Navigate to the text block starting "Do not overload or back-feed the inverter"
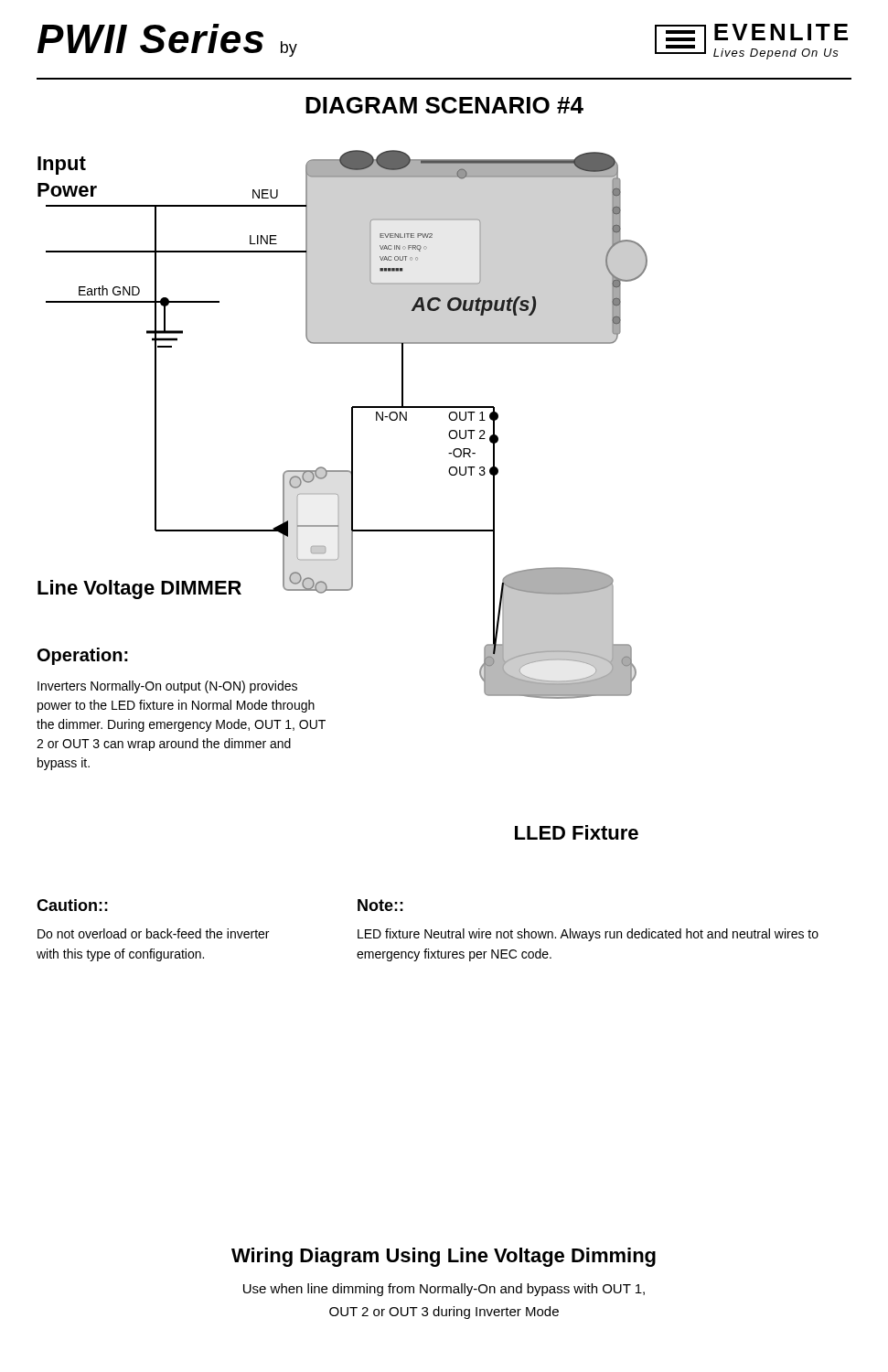The height and width of the screenshot is (1372, 888). 153,944
